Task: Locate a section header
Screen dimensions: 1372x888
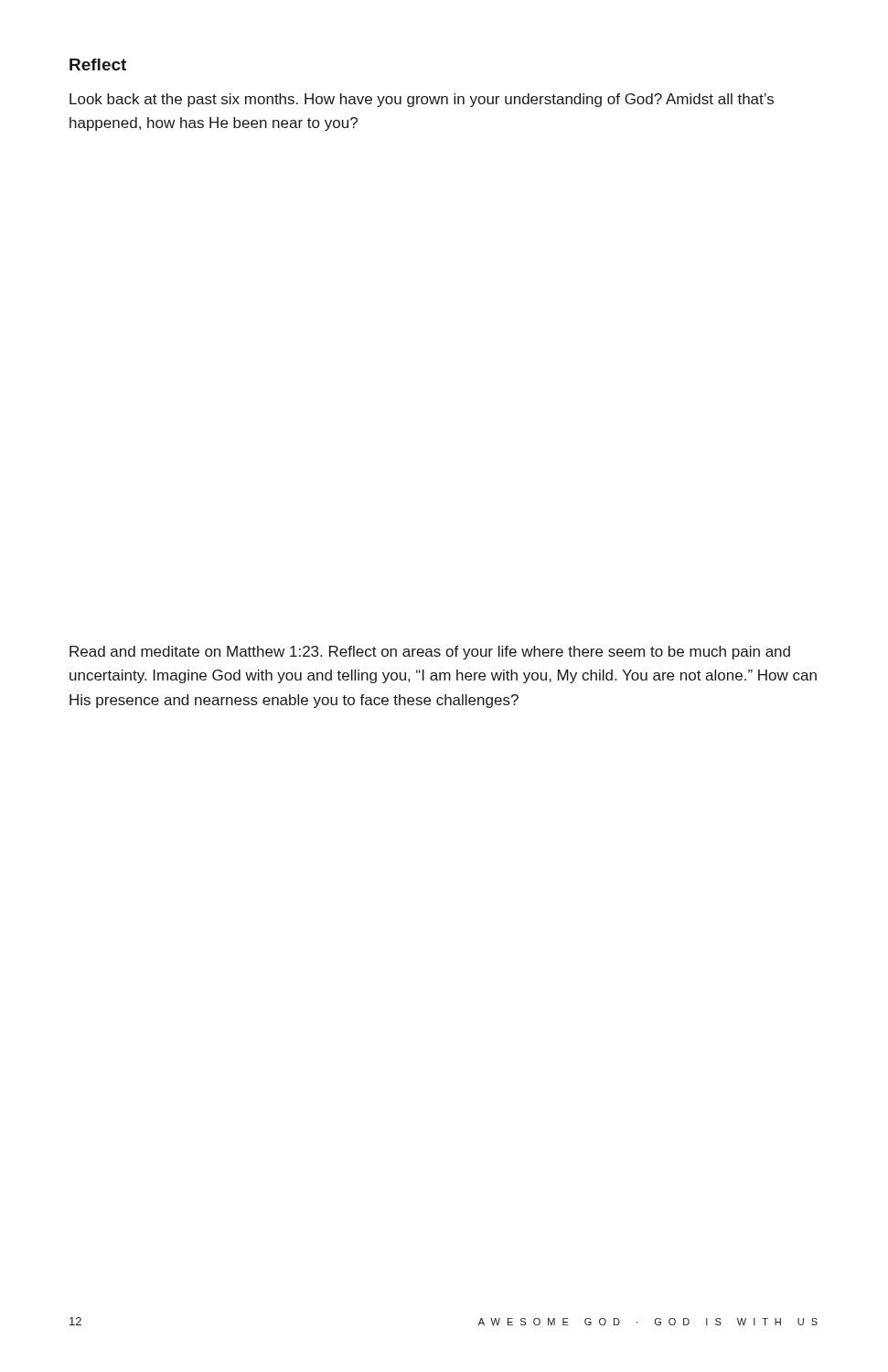Action: 98,64
